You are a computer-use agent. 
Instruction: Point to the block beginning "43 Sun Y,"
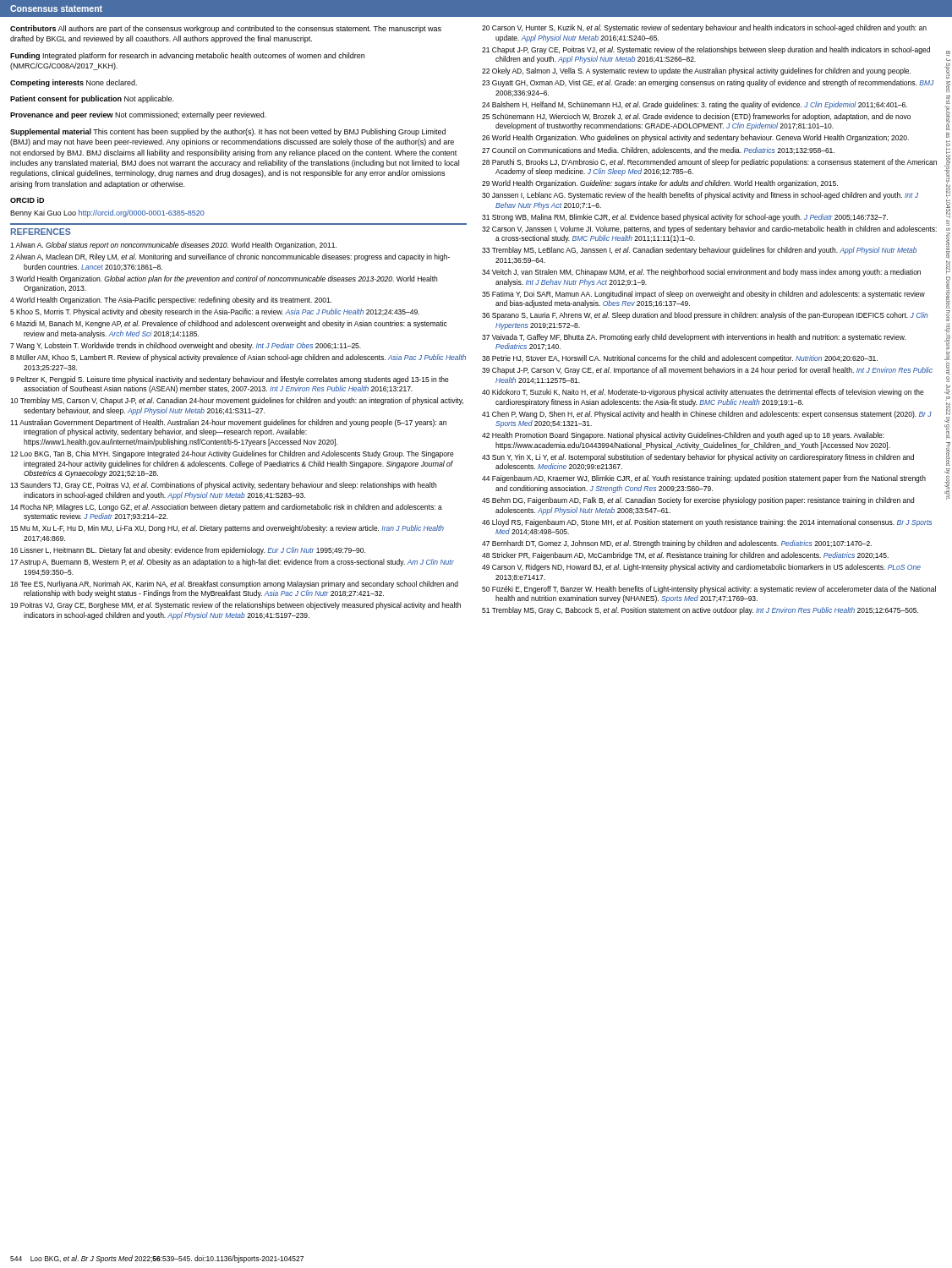click(x=698, y=462)
